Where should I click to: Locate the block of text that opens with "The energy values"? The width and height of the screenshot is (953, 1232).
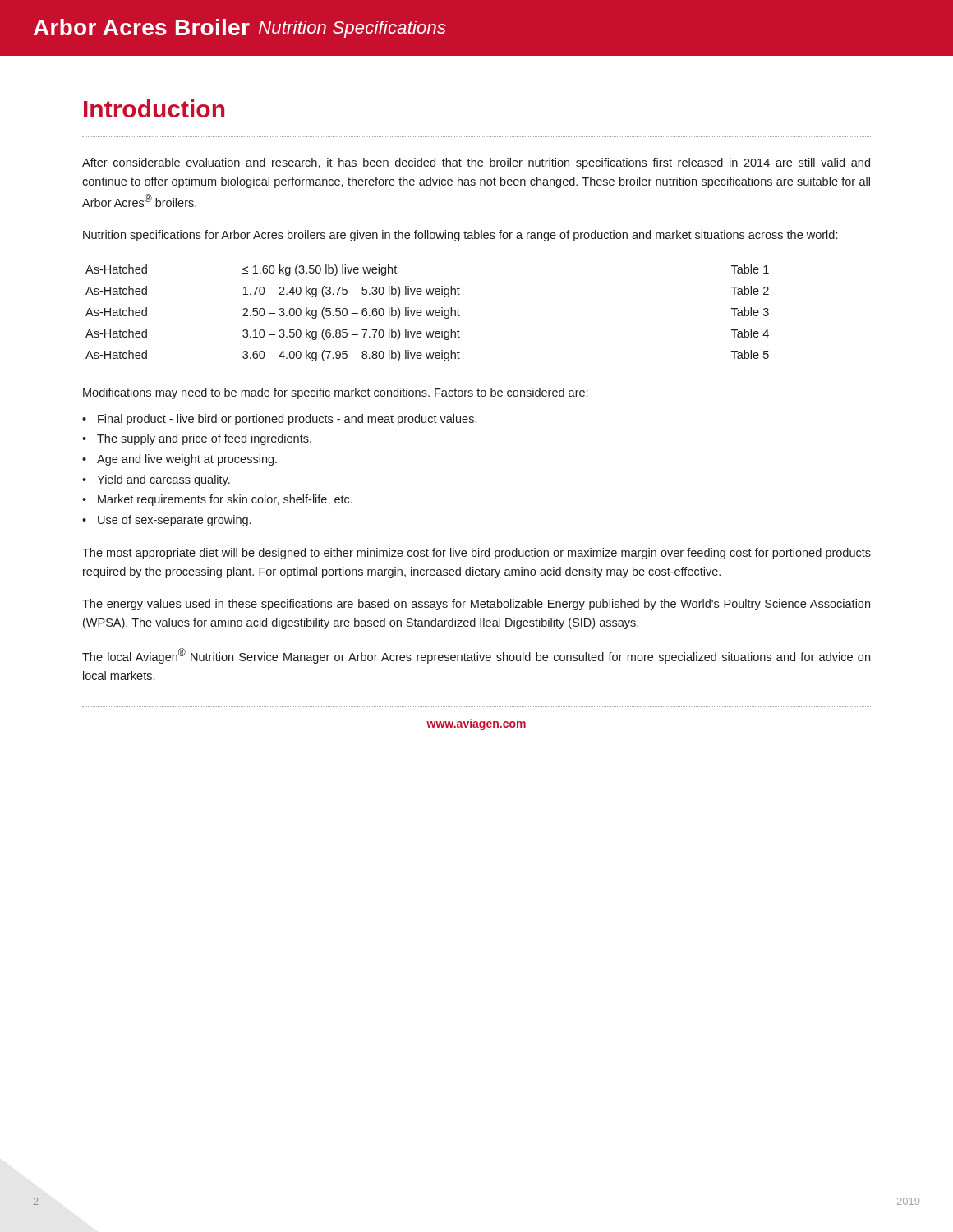pos(476,613)
